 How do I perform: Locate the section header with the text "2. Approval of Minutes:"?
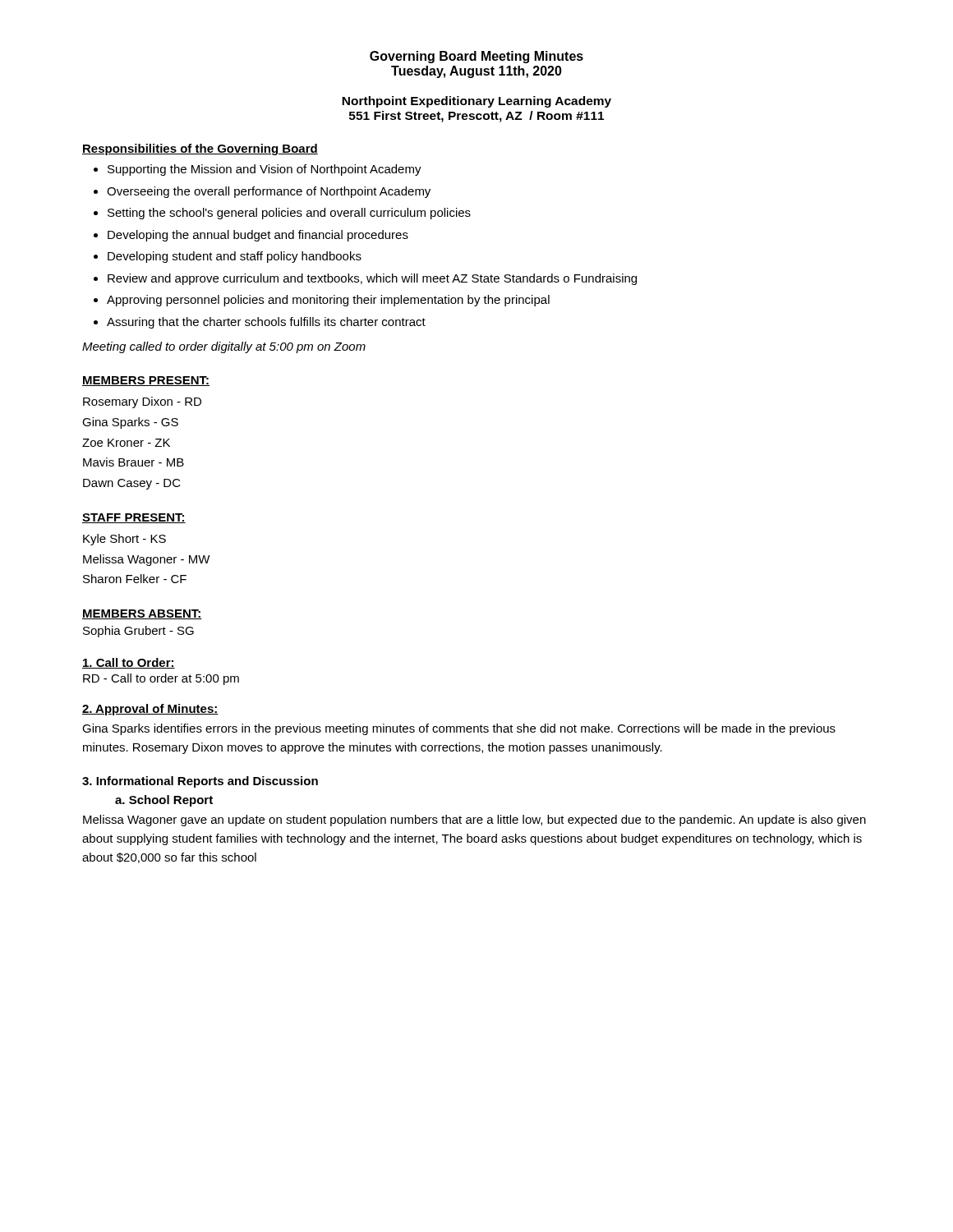pyautogui.click(x=150, y=708)
